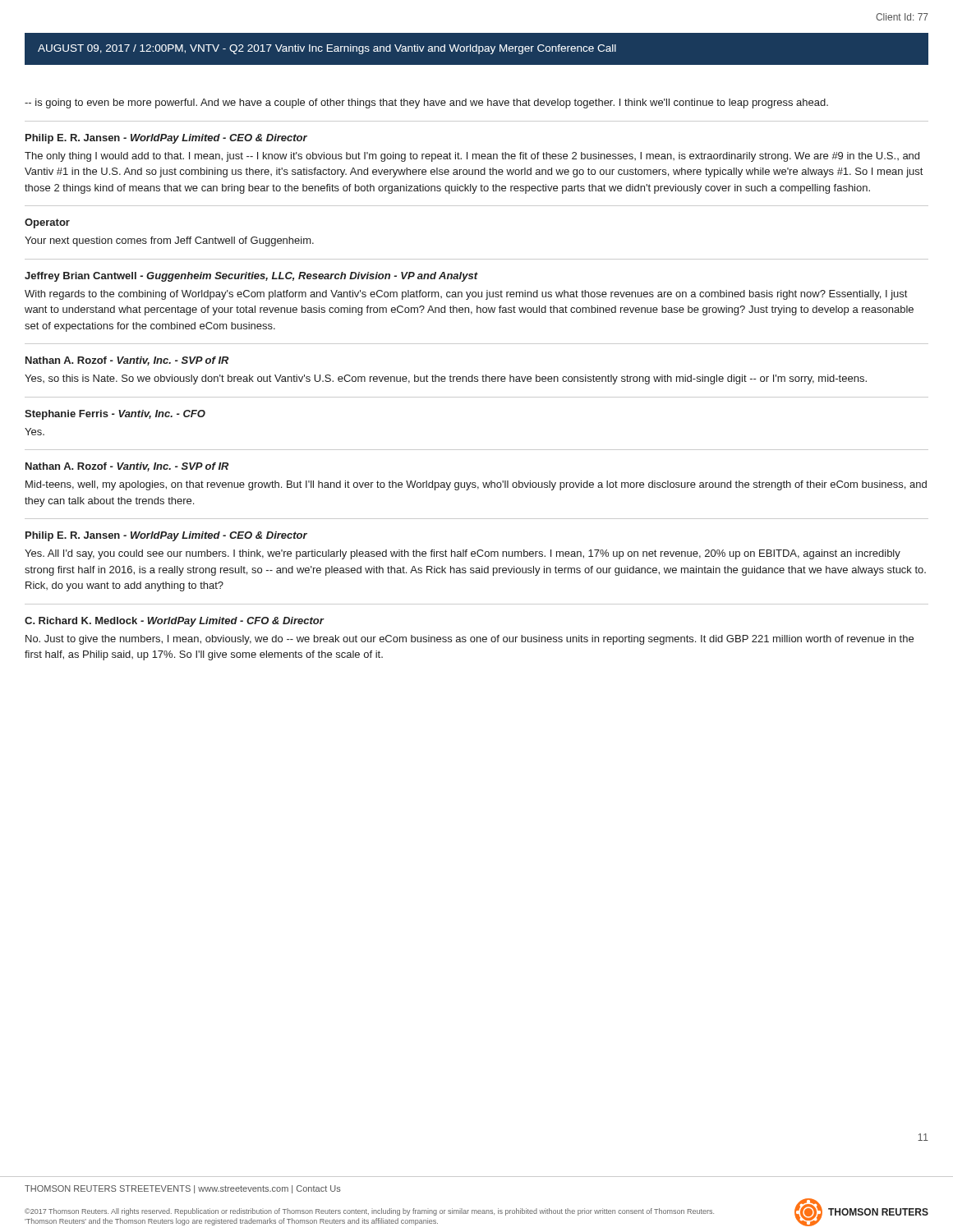Locate the region starting "Stephanie Ferris - Vantiv, Inc. - CFO"
Screen dimensions: 1232x953
115,413
